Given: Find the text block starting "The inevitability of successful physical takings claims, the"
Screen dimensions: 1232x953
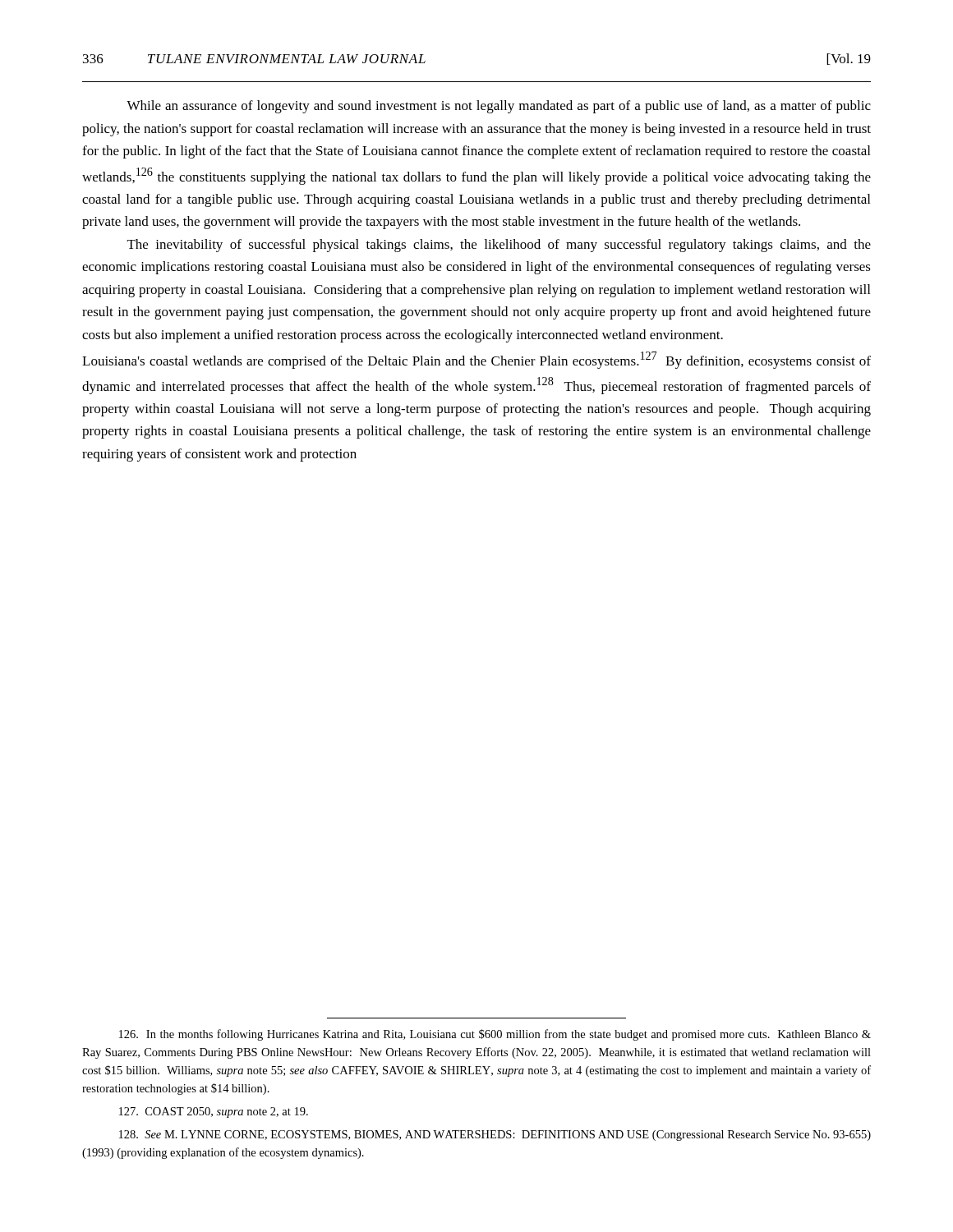Looking at the screenshot, I should tap(476, 290).
